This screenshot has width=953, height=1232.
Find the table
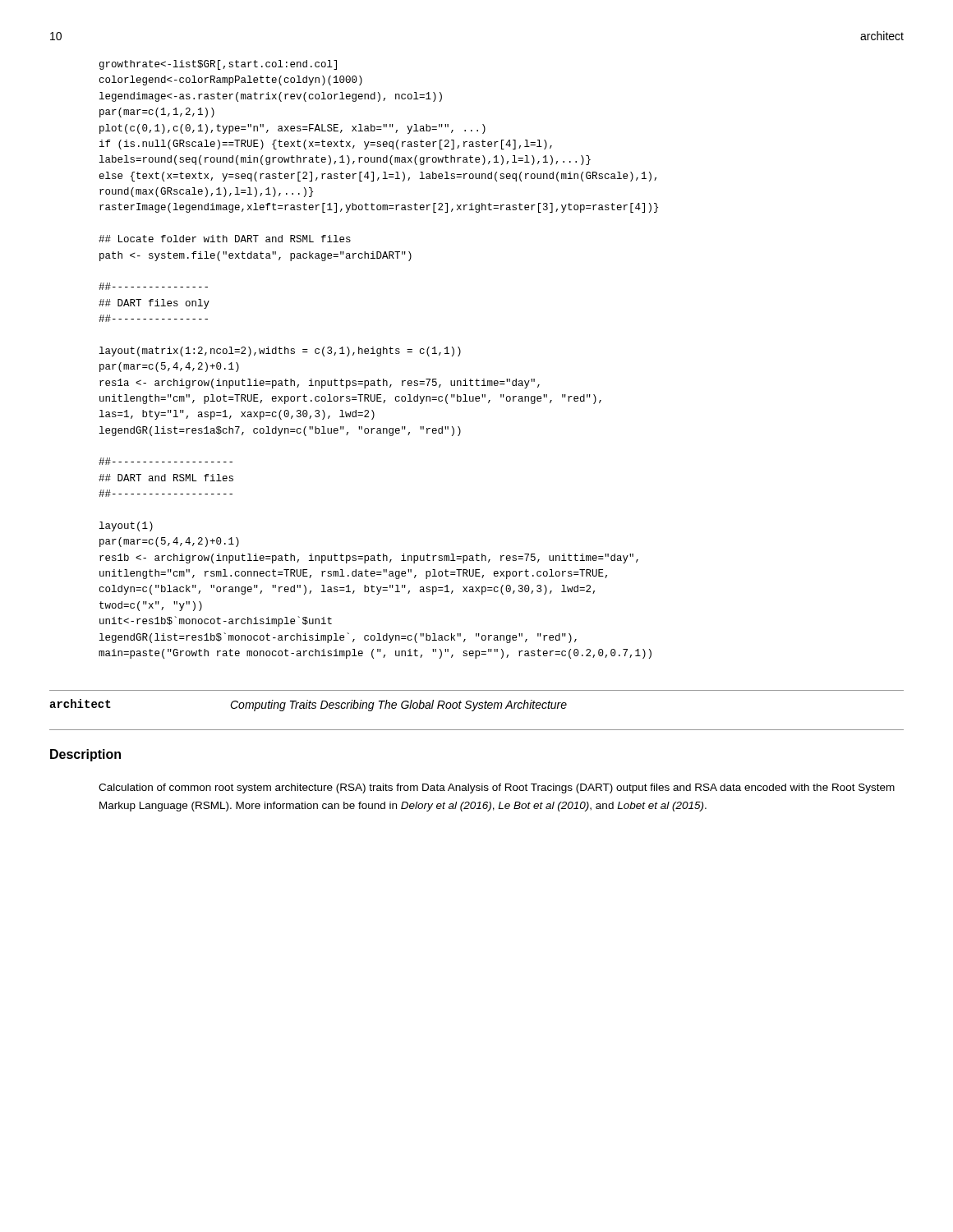(476, 710)
